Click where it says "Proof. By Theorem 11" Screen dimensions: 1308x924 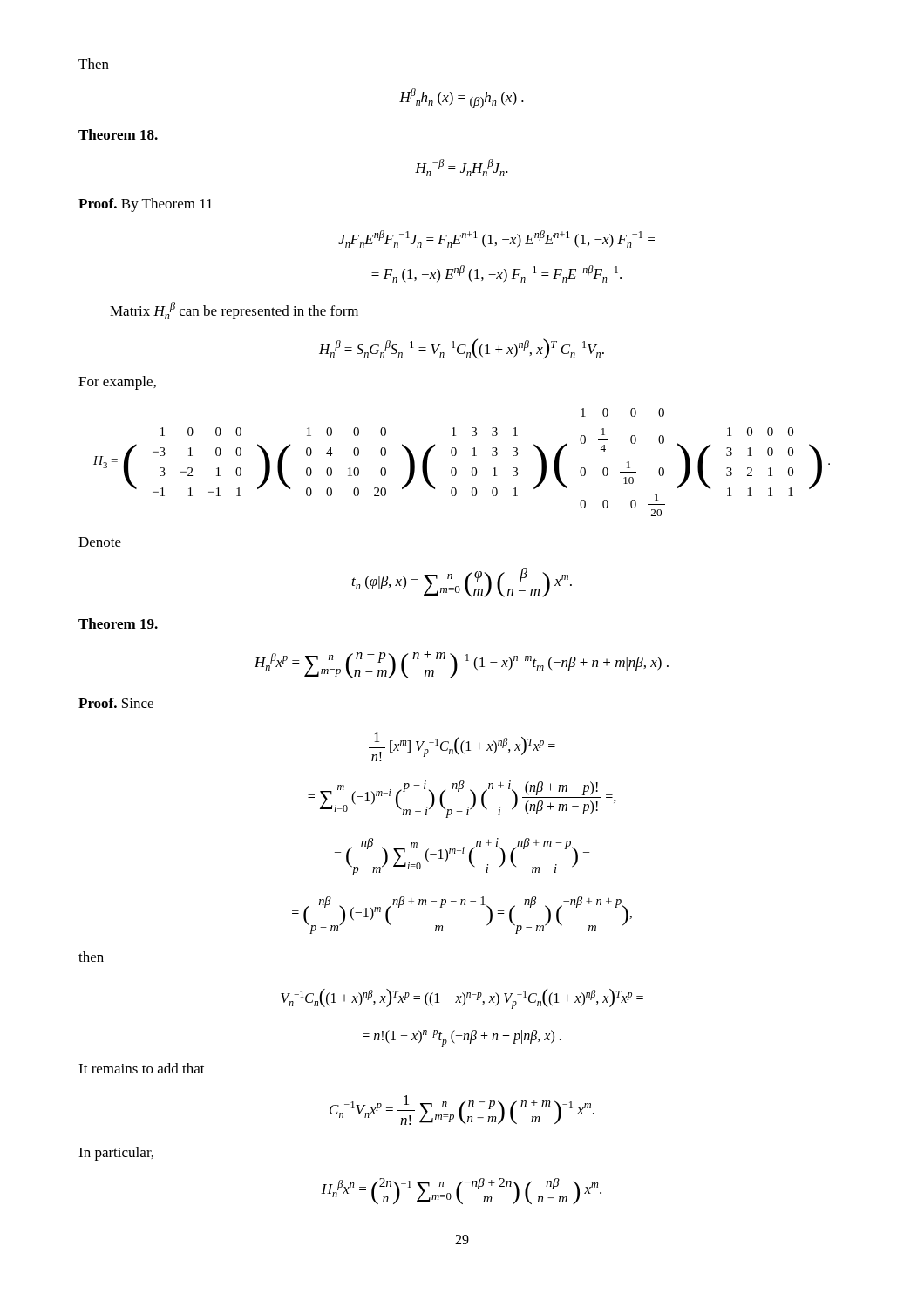tap(146, 204)
